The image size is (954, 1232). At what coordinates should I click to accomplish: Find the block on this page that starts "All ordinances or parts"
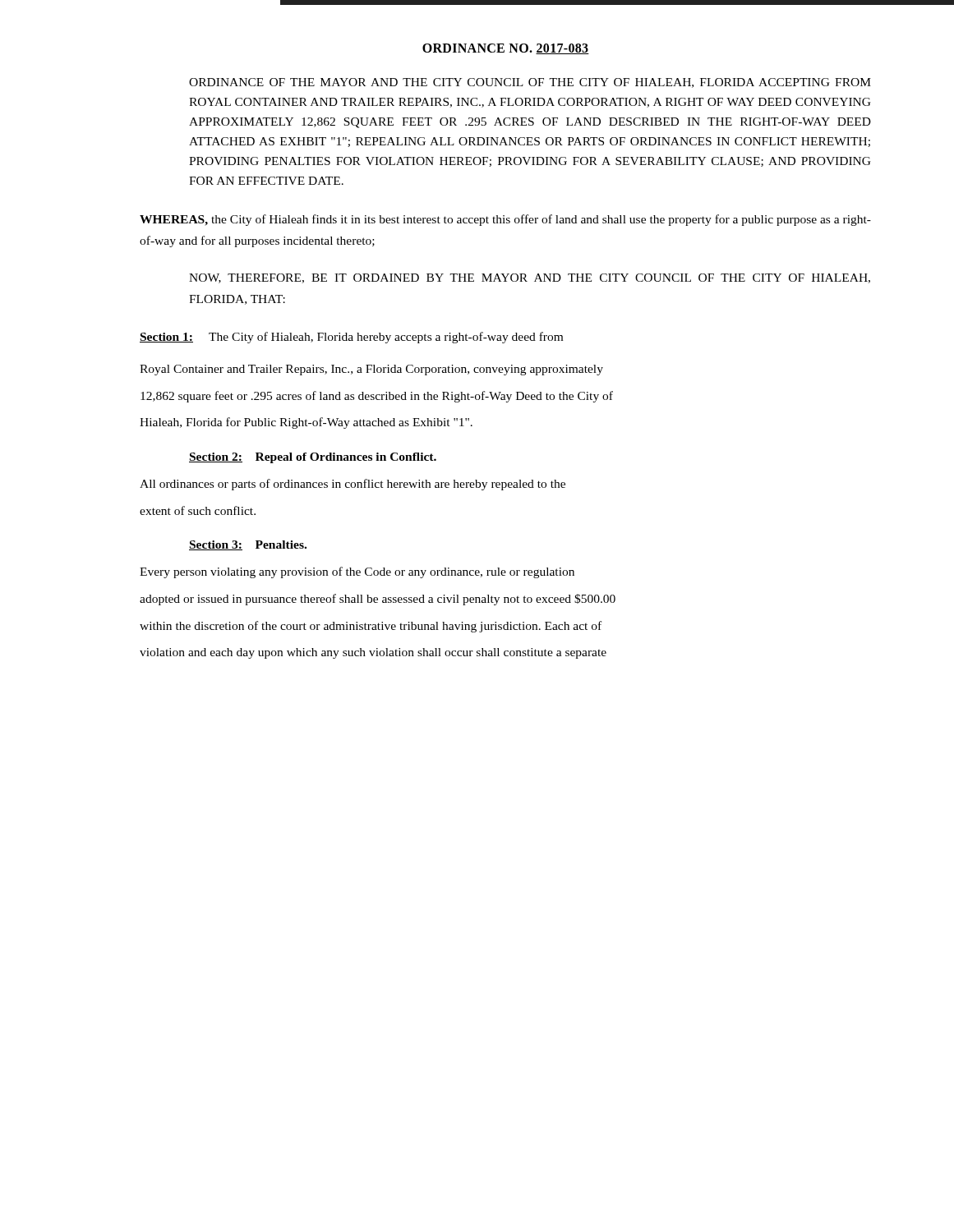[x=353, y=483]
